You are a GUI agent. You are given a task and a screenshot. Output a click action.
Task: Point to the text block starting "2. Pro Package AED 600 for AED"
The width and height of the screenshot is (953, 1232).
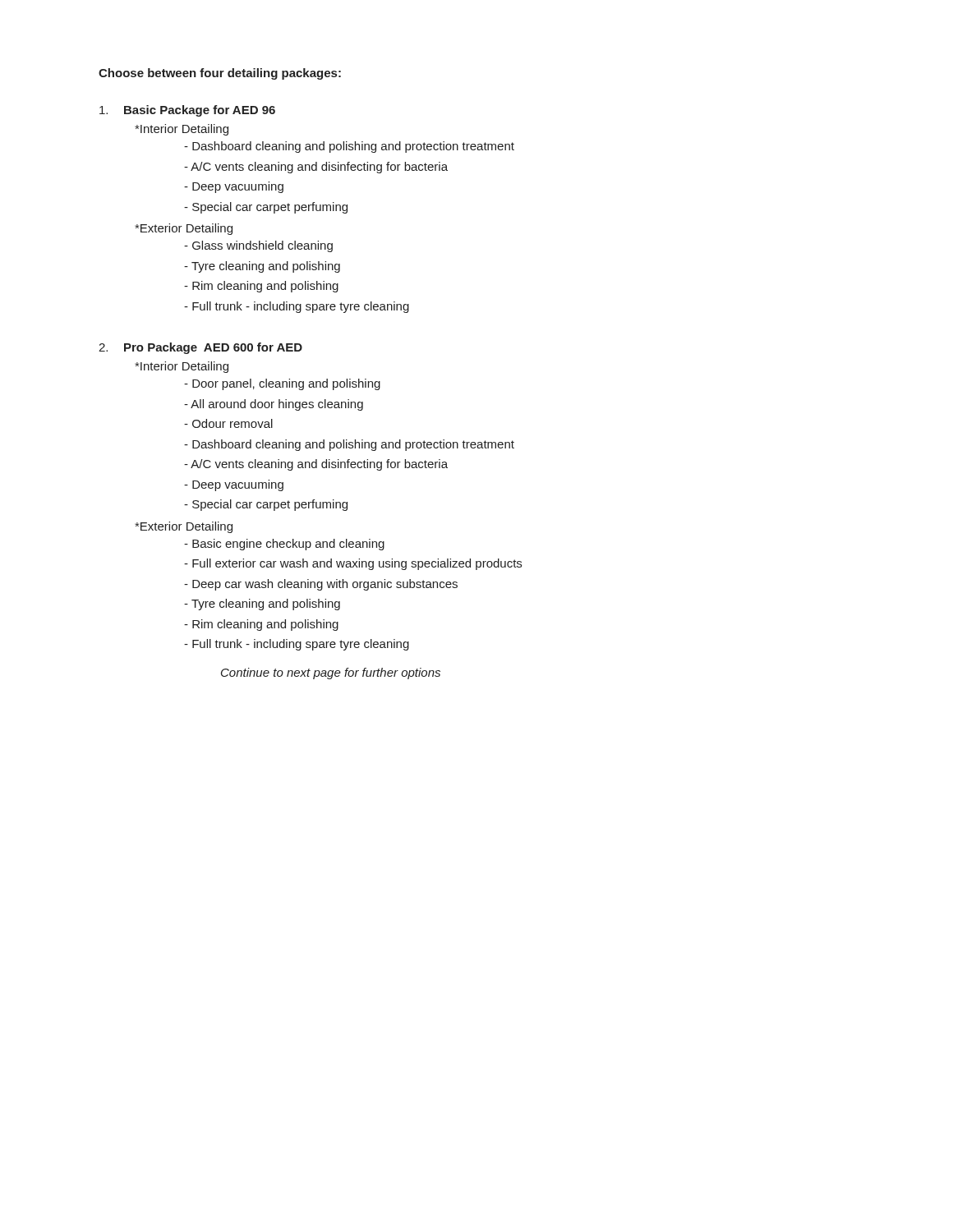(x=200, y=348)
